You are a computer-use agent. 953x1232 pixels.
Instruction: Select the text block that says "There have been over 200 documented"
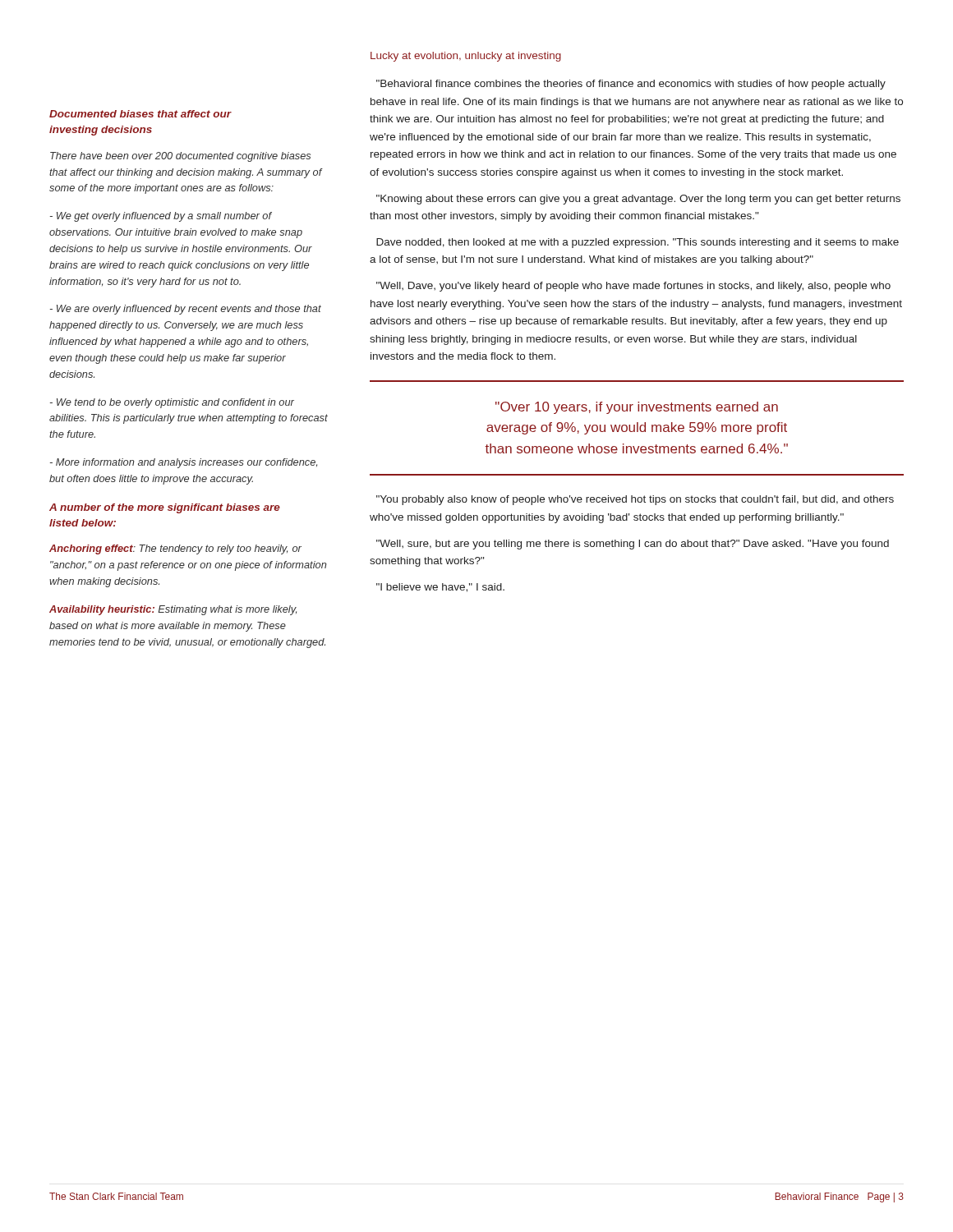tap(185, 172)
